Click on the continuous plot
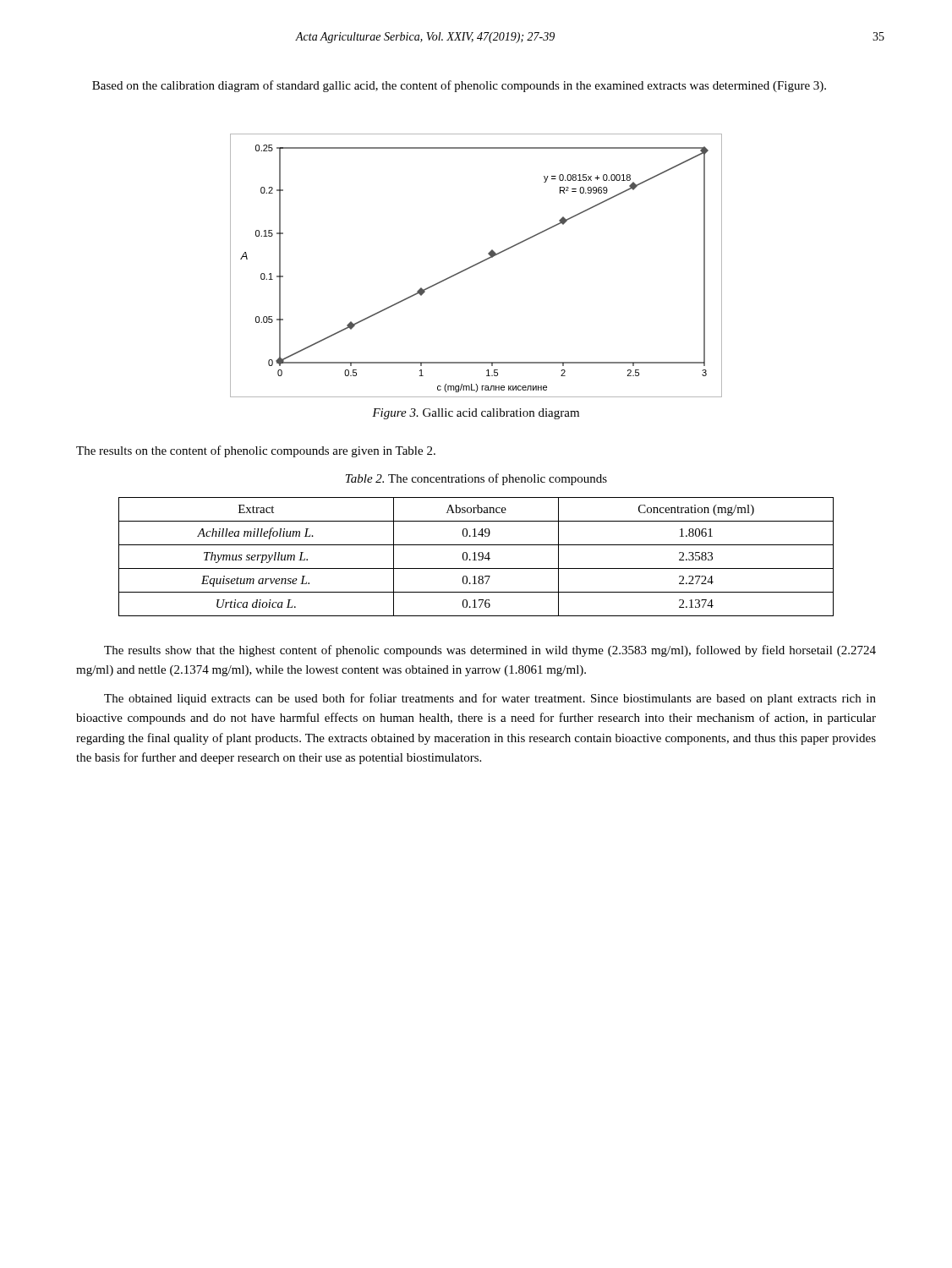This screenshot has height=1268, width=952. (x=476, y=265)
